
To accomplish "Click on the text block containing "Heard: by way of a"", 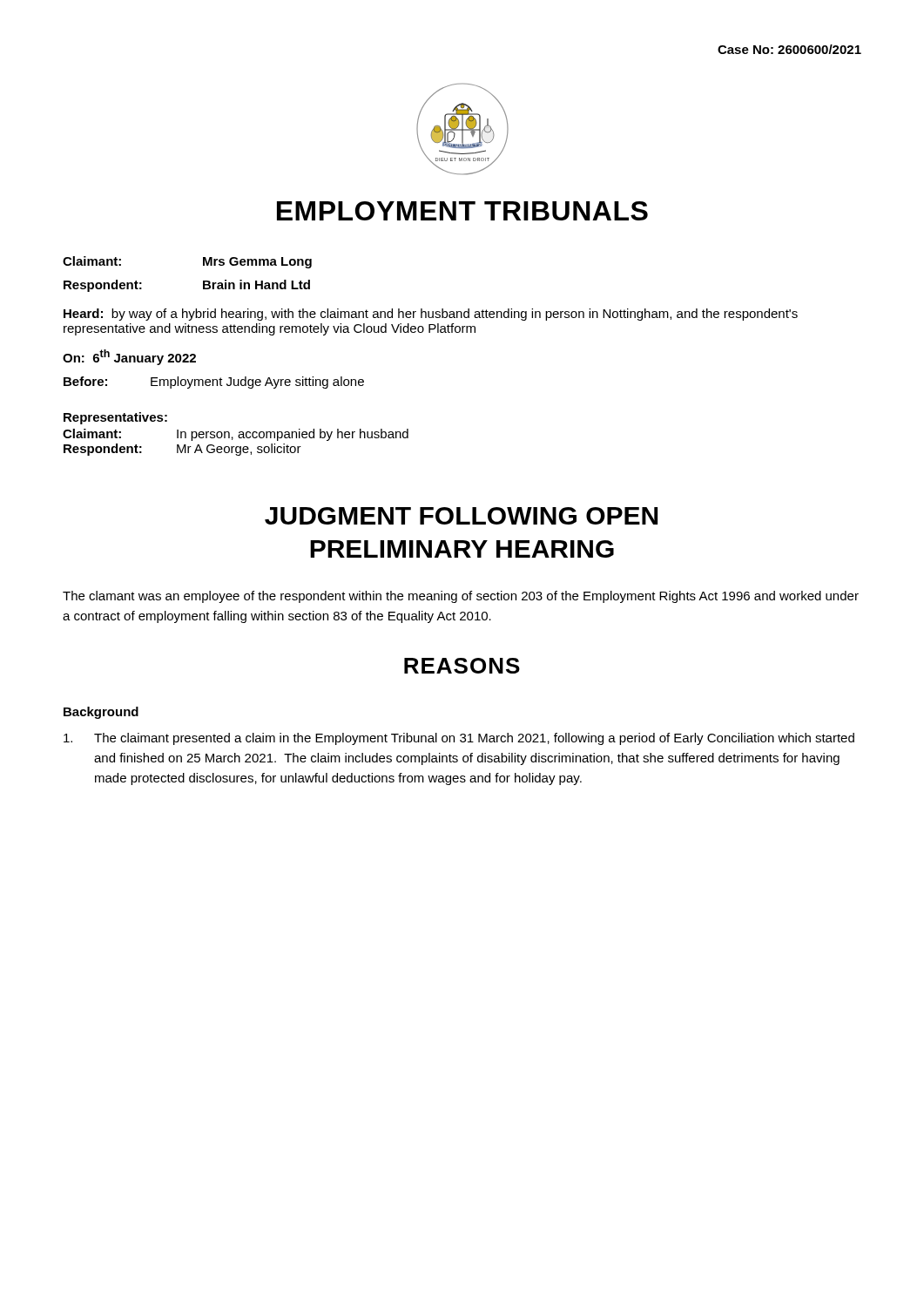I will pyautogui.click(x=430, y=321).
